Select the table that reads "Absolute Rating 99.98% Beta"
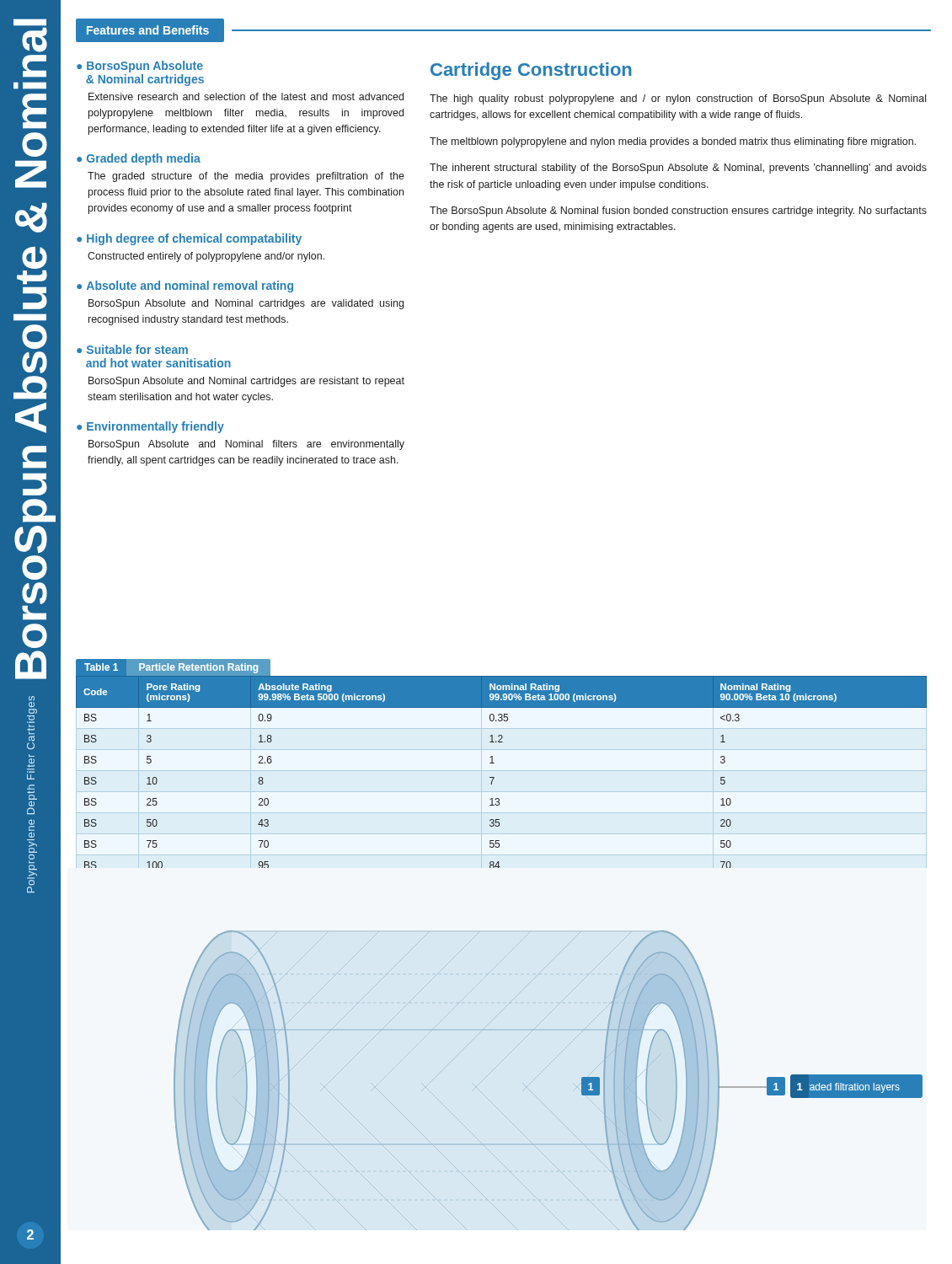 click(501, 768)
